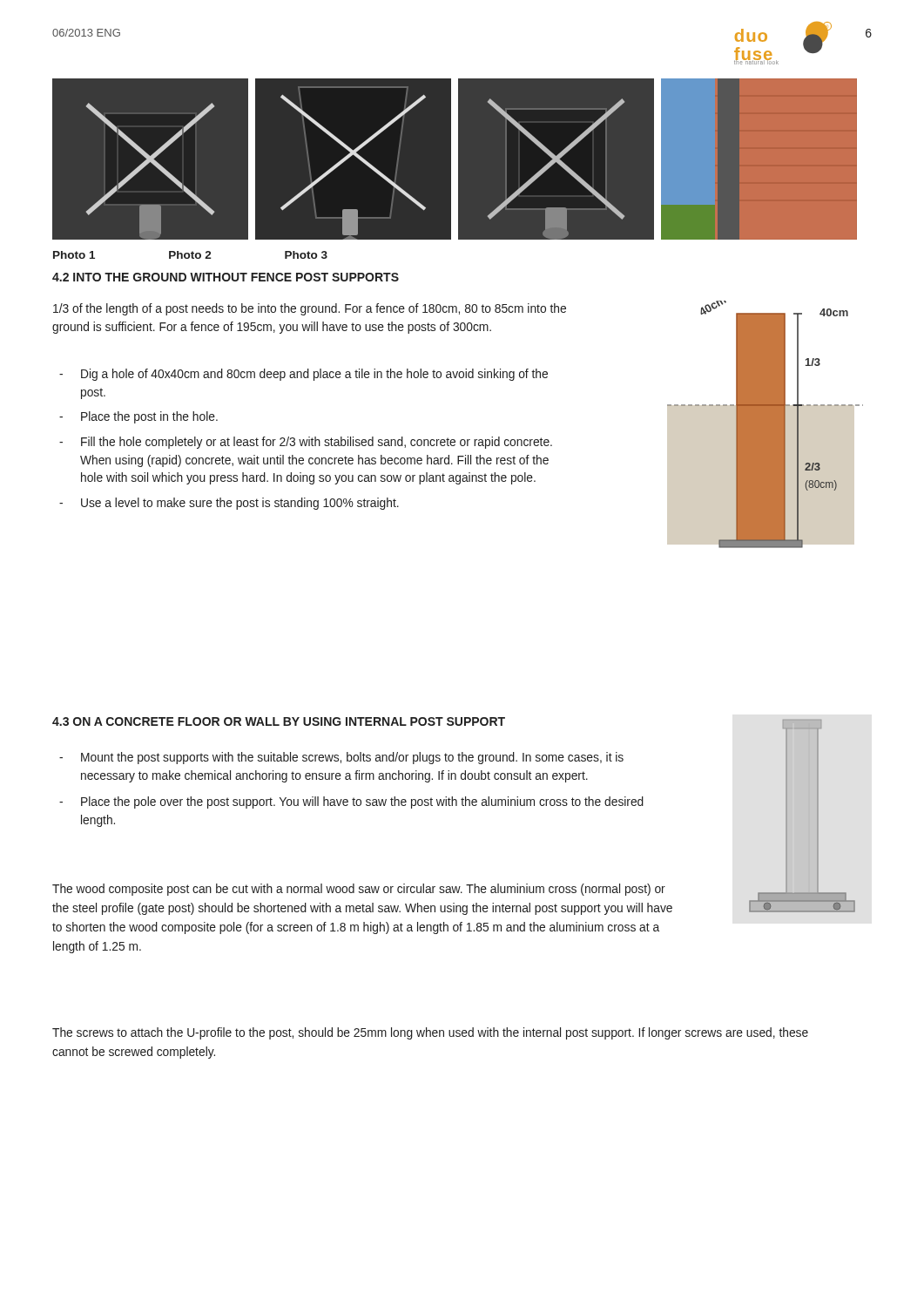Select the passage starting "- Fill the hole"
This screenshot has width=924, height=1307.
(314, 461)
